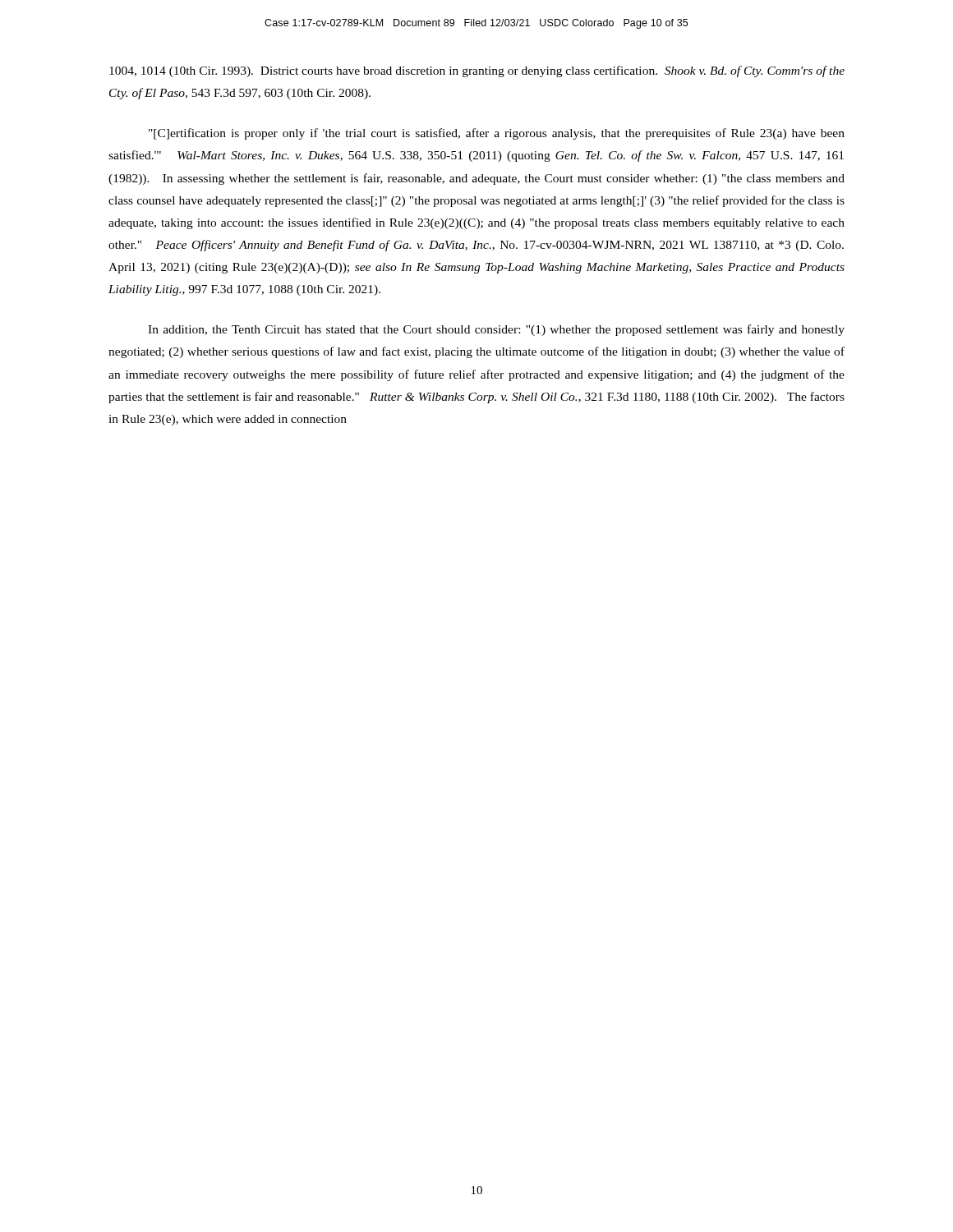Find the text block containing ""[C]ertification is proper only if 'the trial court"
The width and height of the screenshot is (953, 1232).
pos(476,211)
